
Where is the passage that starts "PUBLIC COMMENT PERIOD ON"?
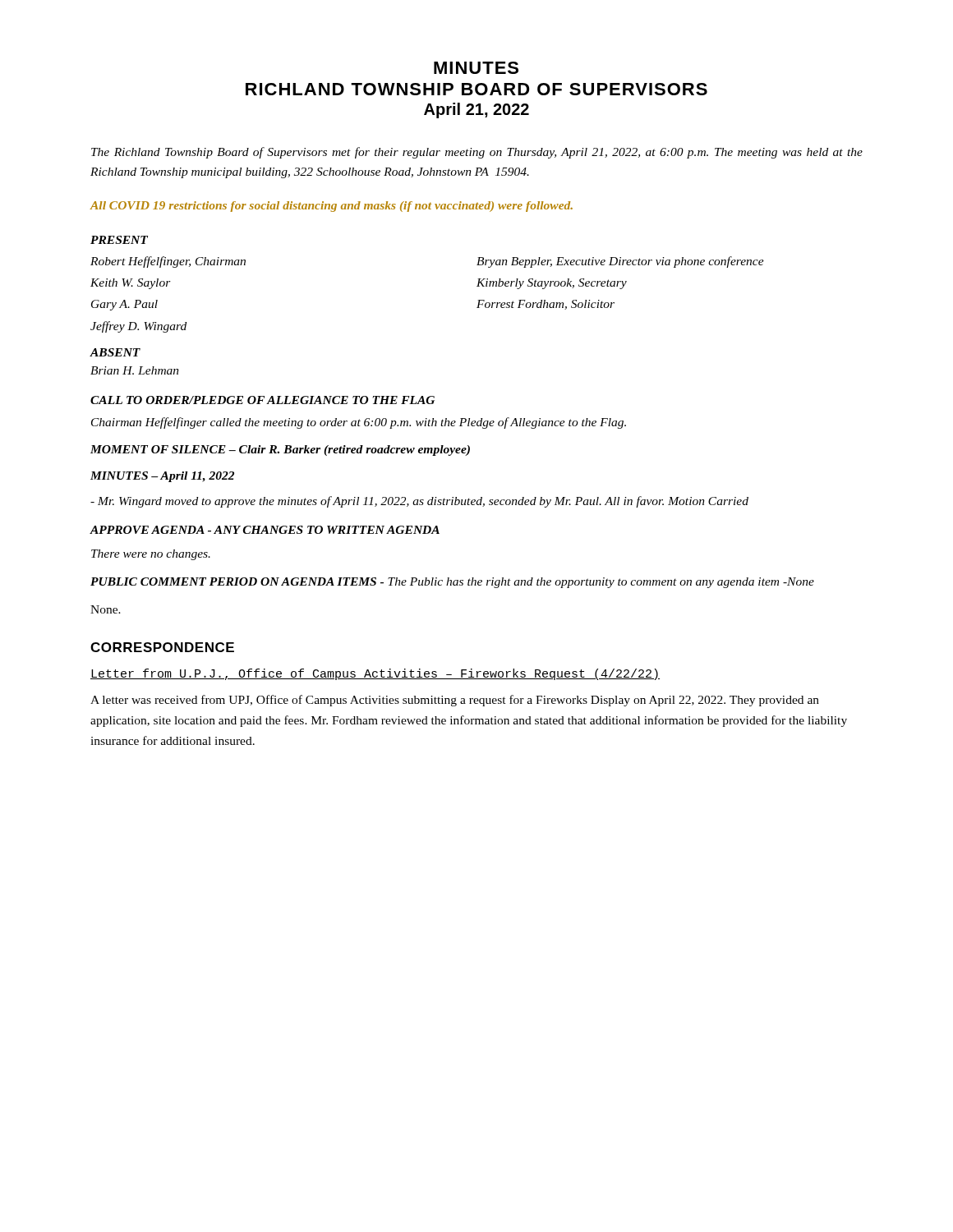452,581
